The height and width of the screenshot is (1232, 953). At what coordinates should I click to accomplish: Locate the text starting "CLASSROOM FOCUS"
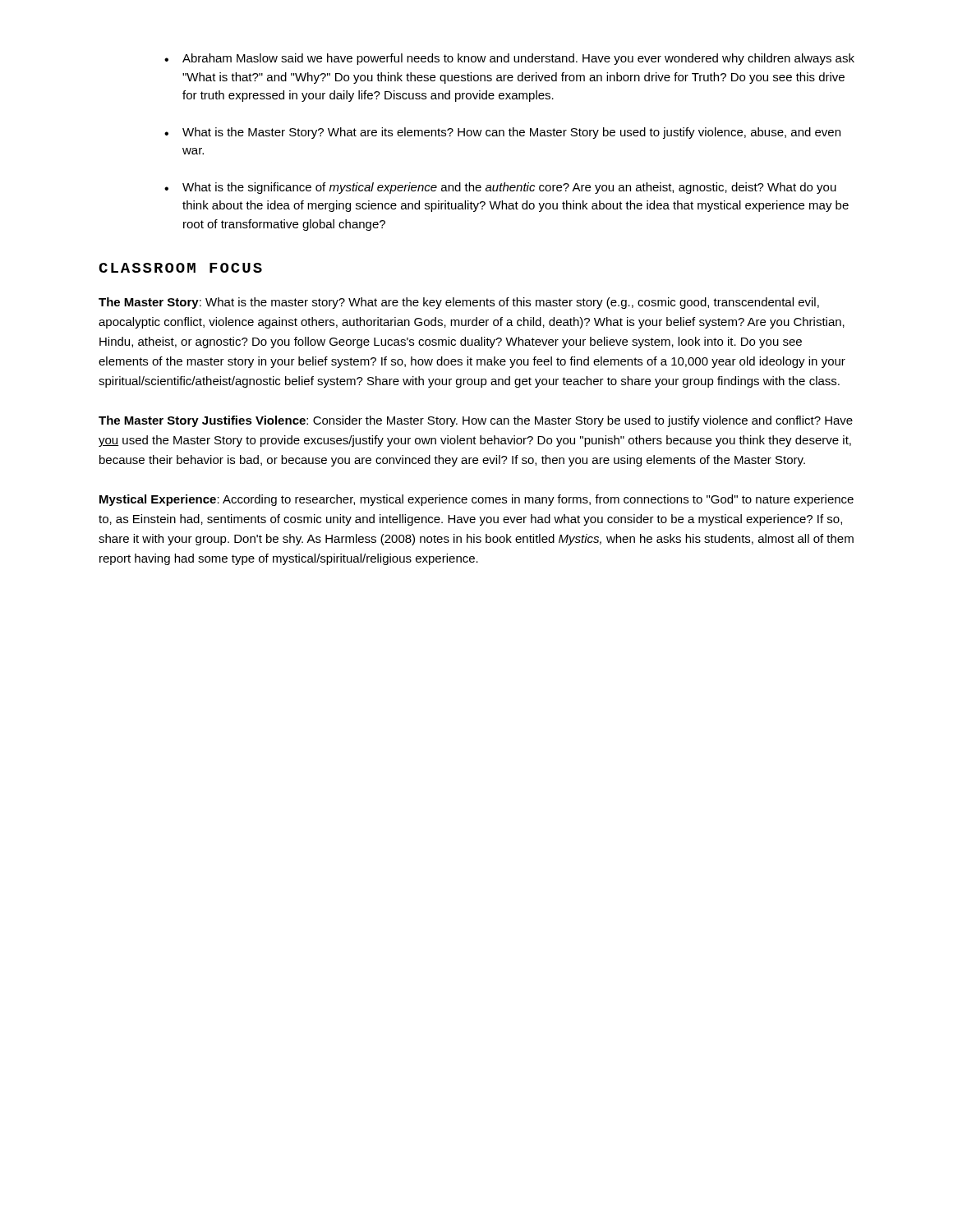(181, 269)
